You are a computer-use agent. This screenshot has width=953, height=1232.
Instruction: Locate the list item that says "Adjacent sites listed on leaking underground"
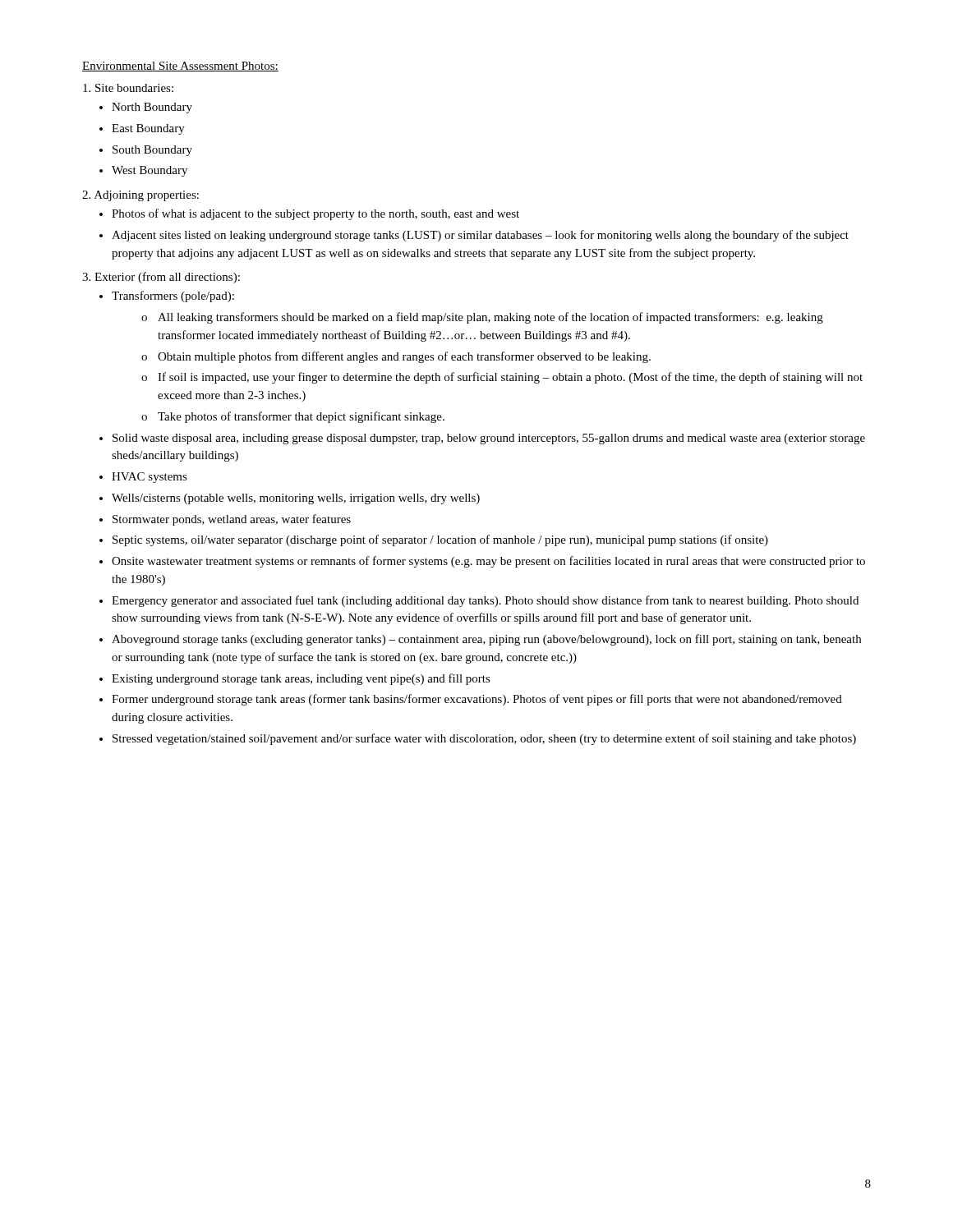(x=480, y=244)
